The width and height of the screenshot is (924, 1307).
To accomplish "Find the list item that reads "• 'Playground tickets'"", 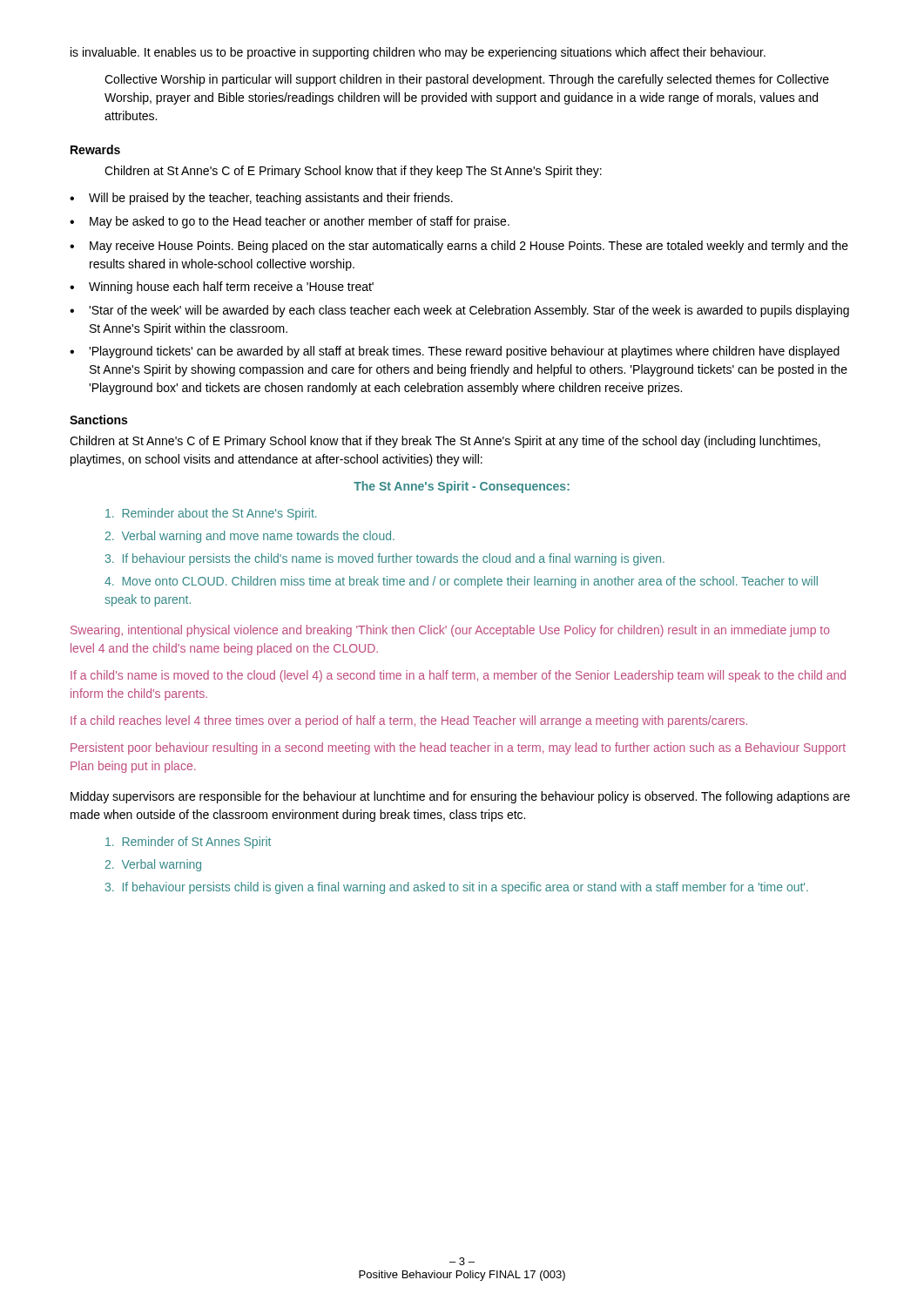I will 462,370.
